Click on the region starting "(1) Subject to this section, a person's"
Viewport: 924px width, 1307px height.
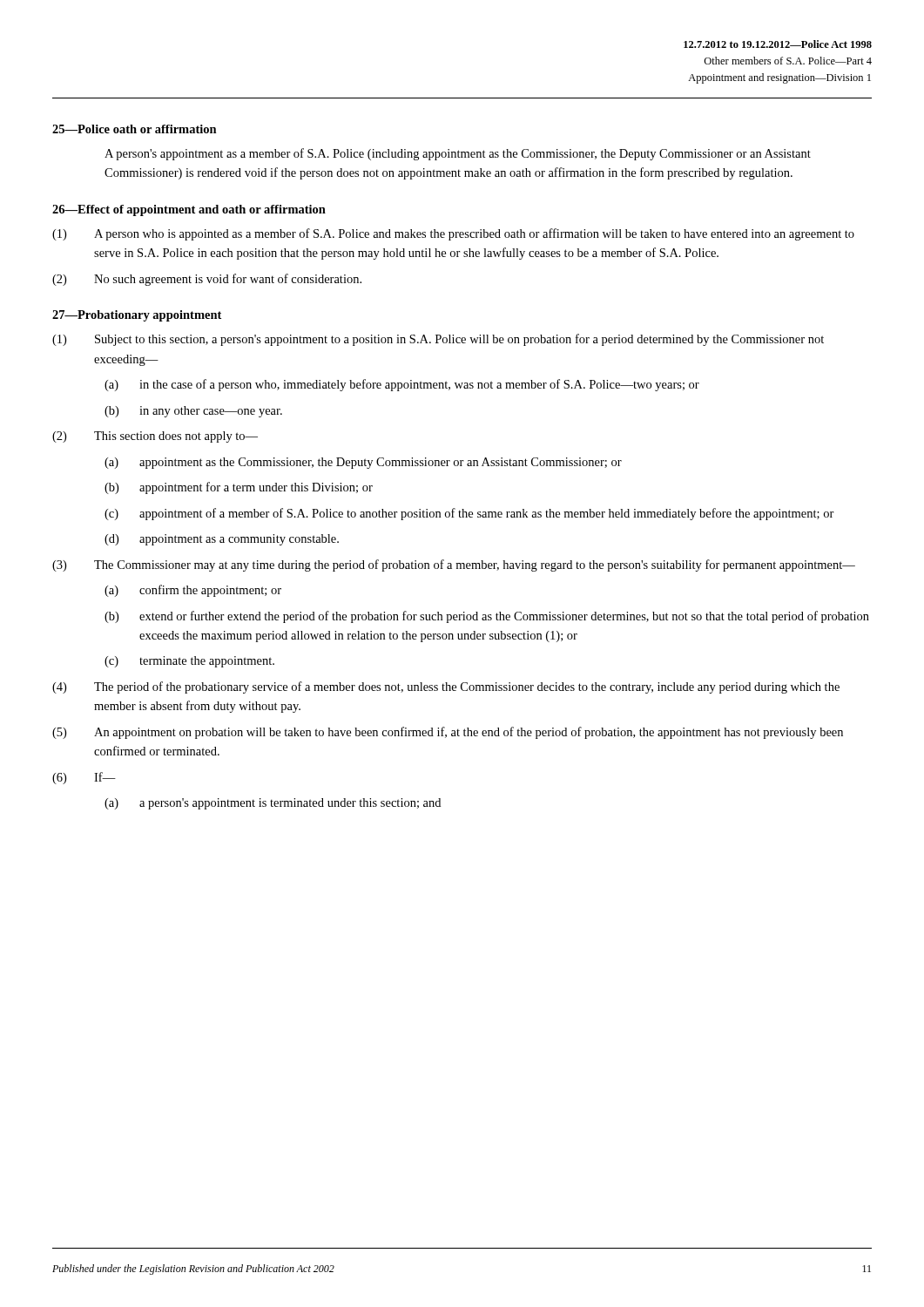[x=462, y=349]
